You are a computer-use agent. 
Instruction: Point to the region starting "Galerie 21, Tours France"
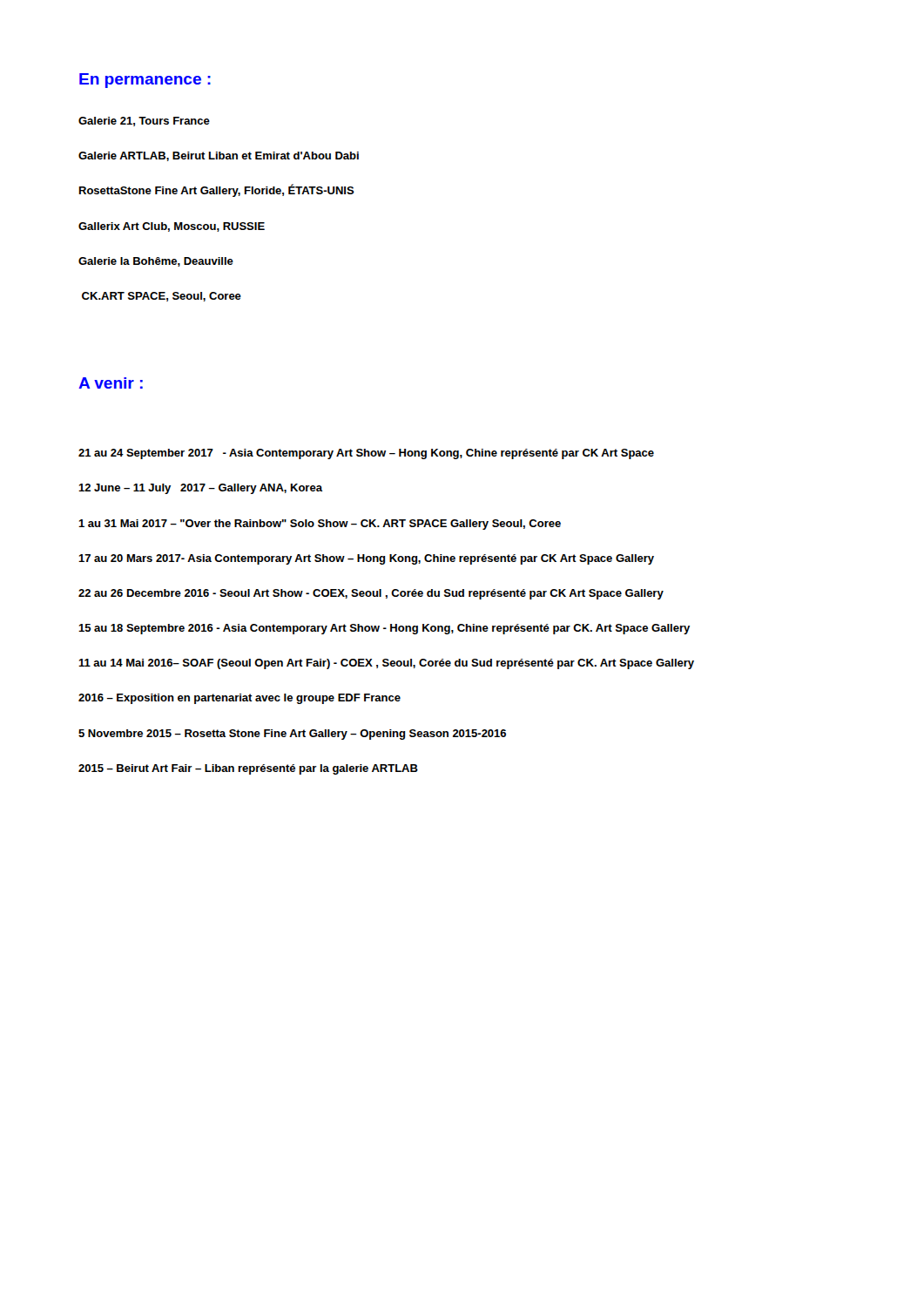pos(144,121)
